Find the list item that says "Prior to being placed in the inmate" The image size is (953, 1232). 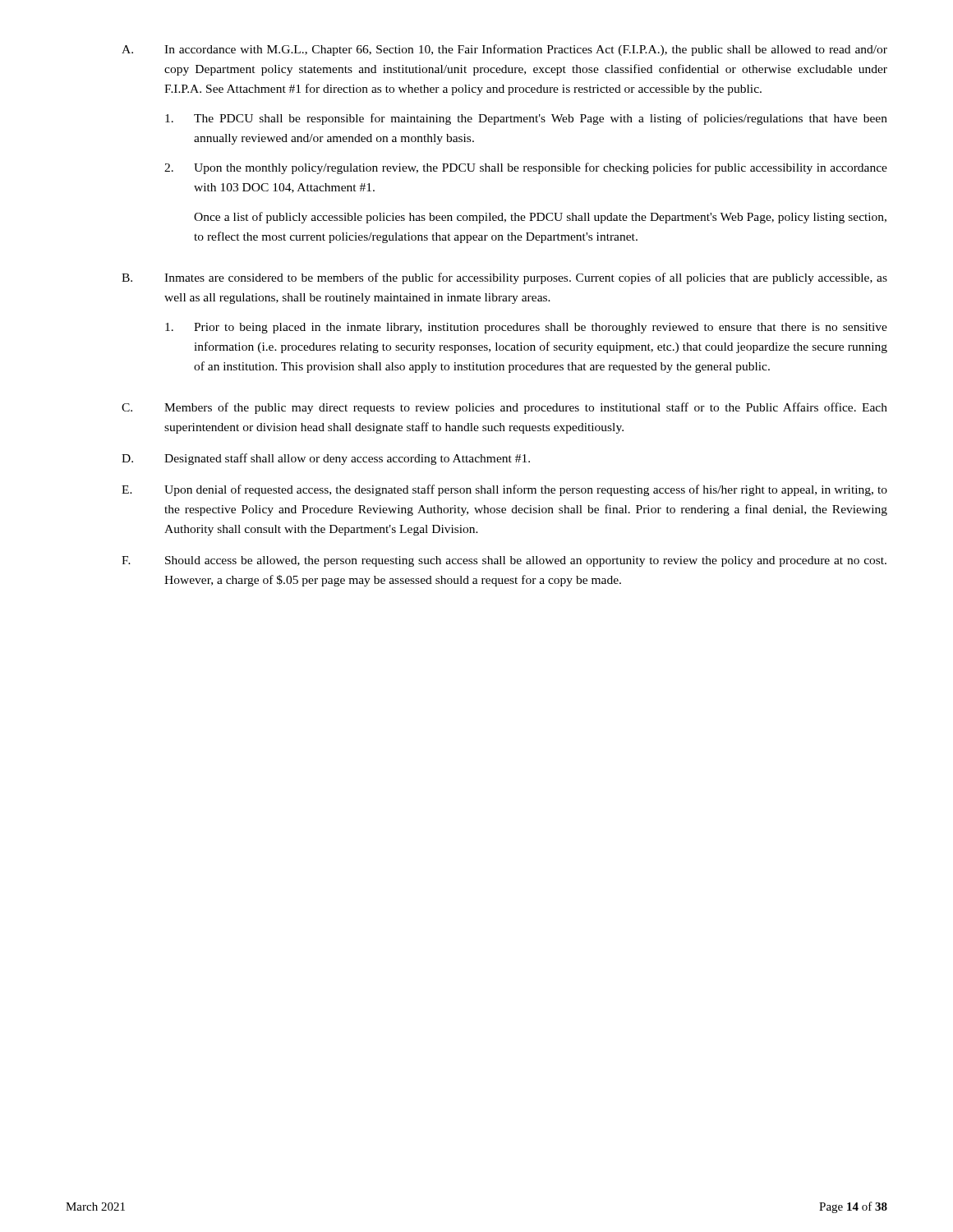(526, 347)
